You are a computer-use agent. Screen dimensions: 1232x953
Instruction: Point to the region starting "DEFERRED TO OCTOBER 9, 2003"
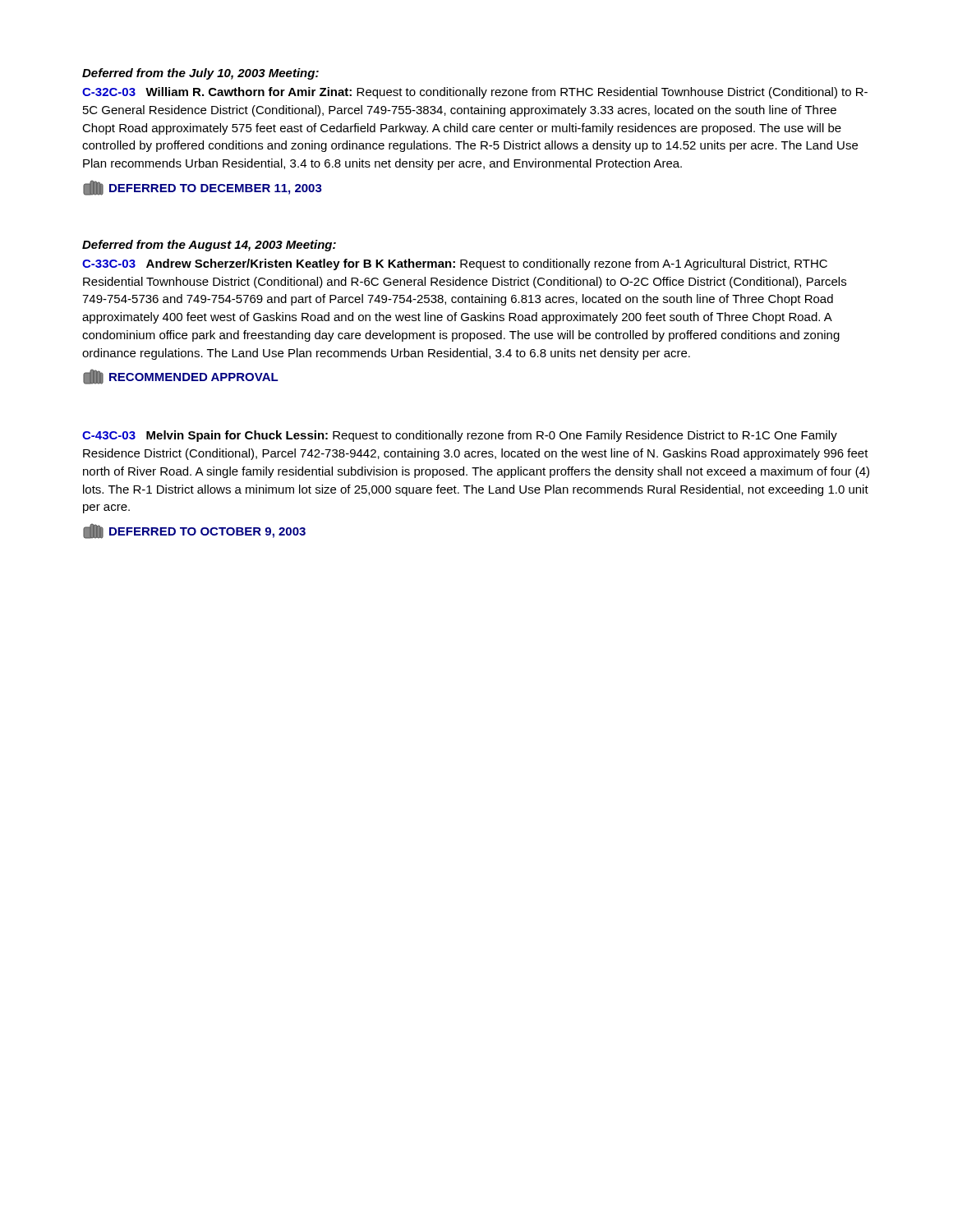194,531
